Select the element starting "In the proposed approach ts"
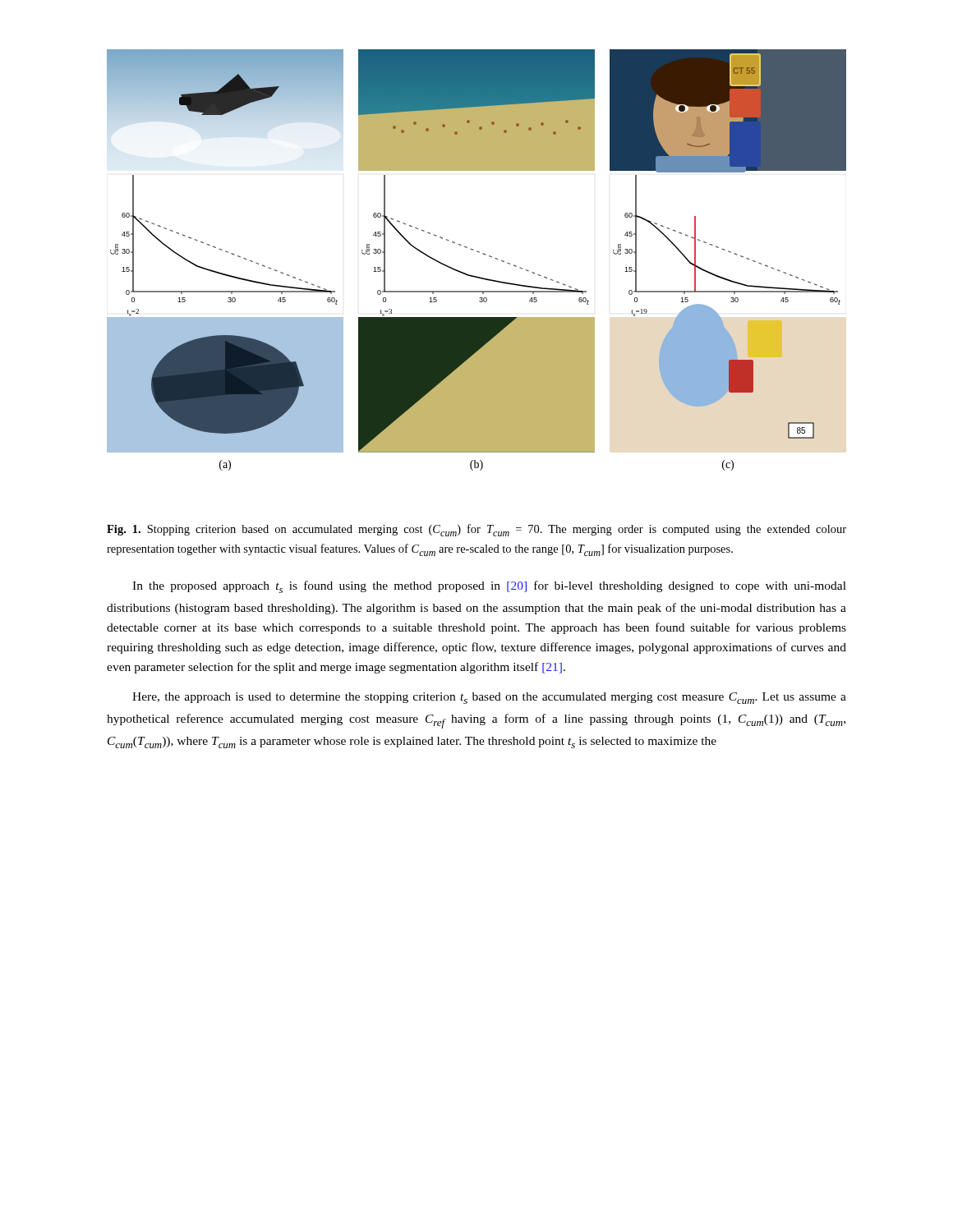The image size is (953, 1232). pos(476,626)
